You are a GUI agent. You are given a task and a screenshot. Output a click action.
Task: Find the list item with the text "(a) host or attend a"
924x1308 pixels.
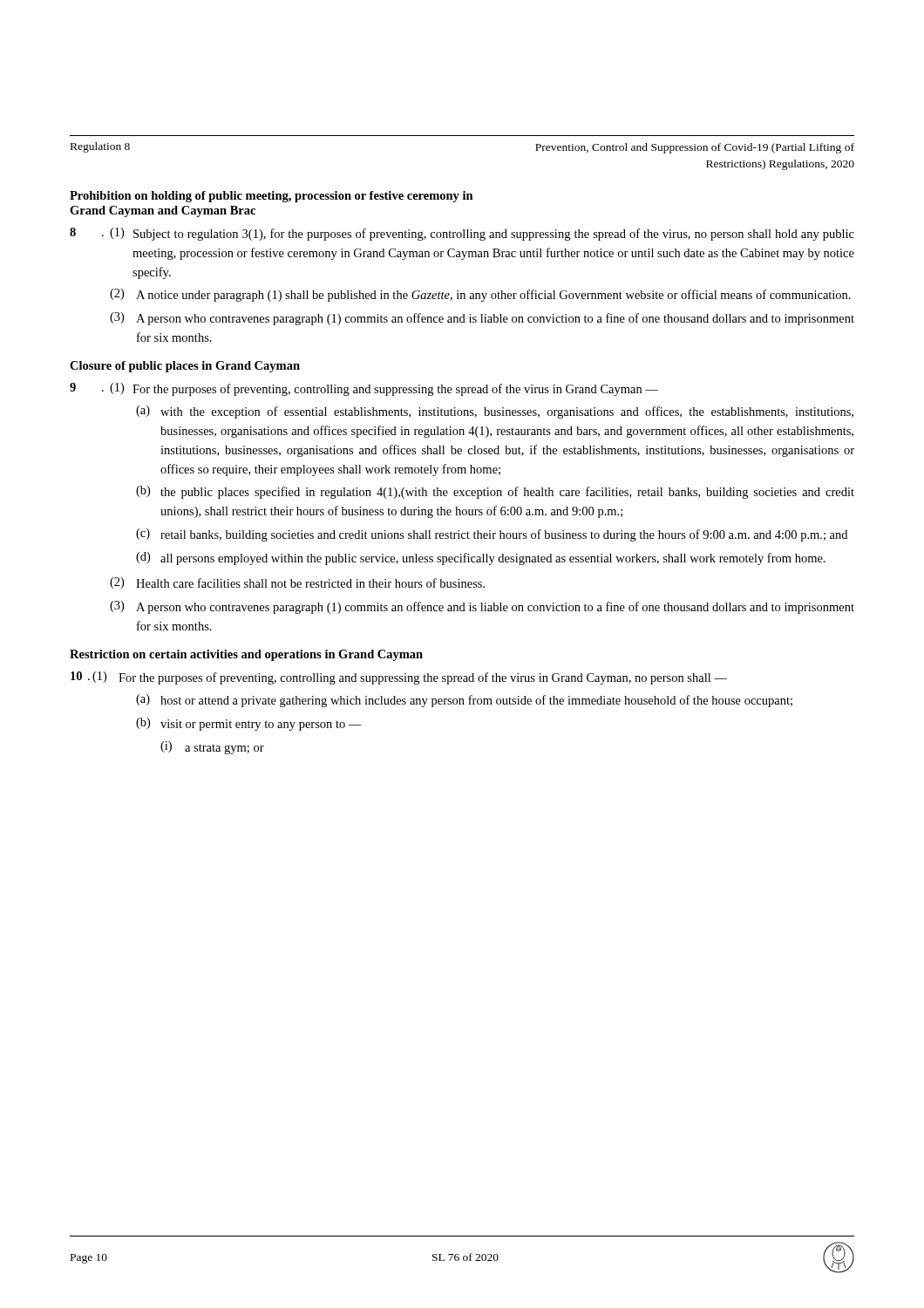click(x=495, y=701)
